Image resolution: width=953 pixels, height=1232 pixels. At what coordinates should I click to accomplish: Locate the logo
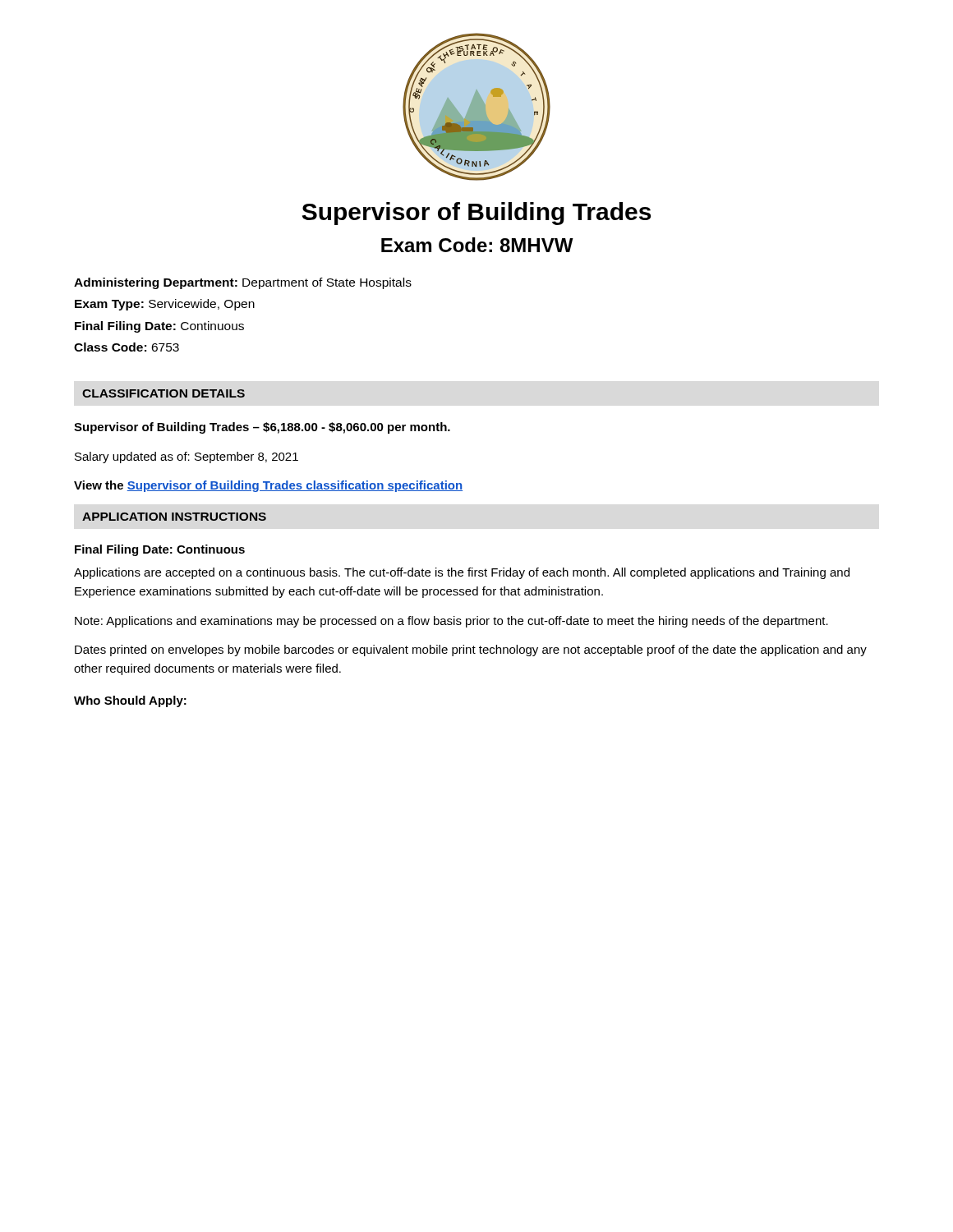pos(476,108)
